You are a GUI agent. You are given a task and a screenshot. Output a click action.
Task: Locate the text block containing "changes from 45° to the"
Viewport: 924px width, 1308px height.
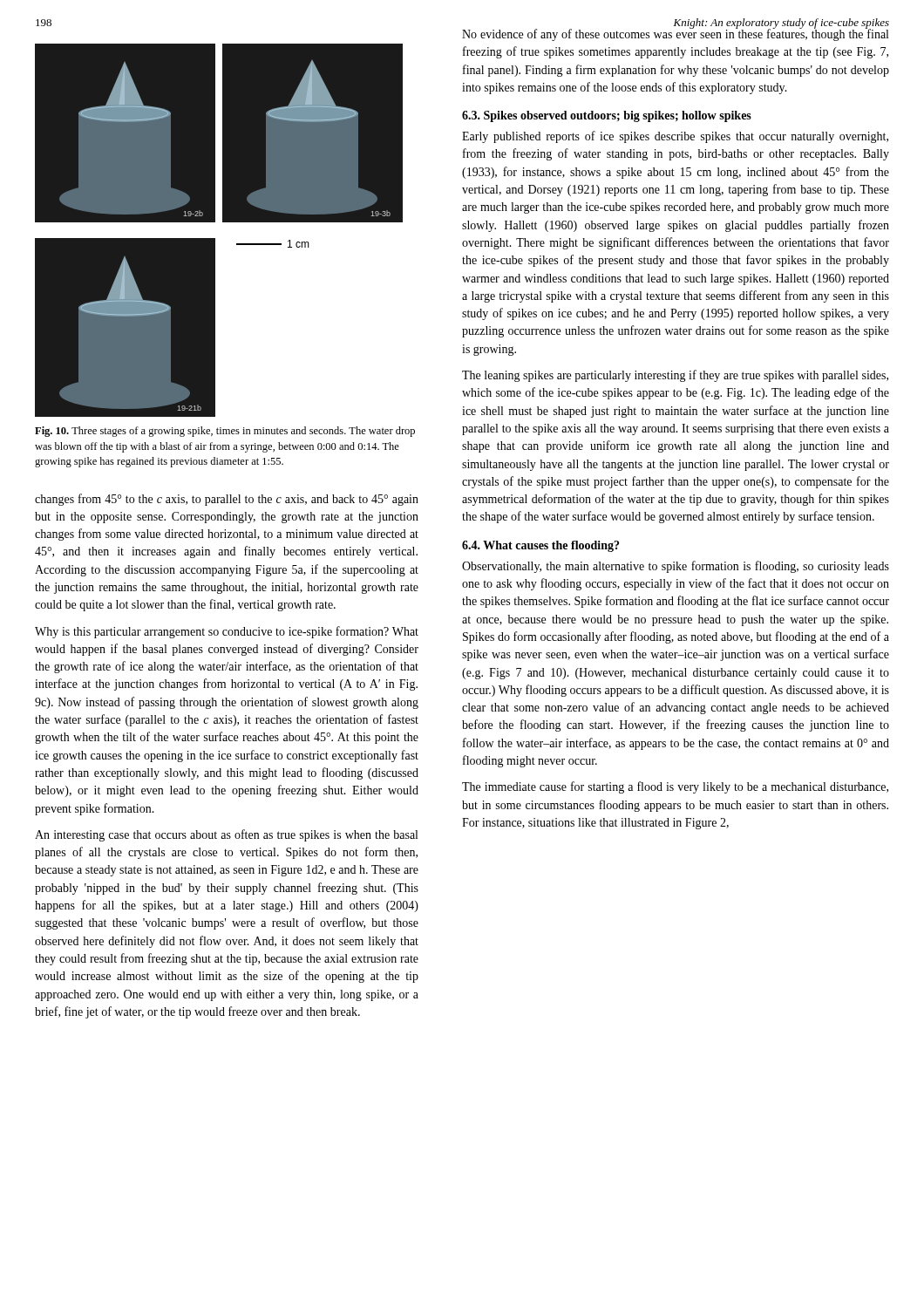point(227,552)
